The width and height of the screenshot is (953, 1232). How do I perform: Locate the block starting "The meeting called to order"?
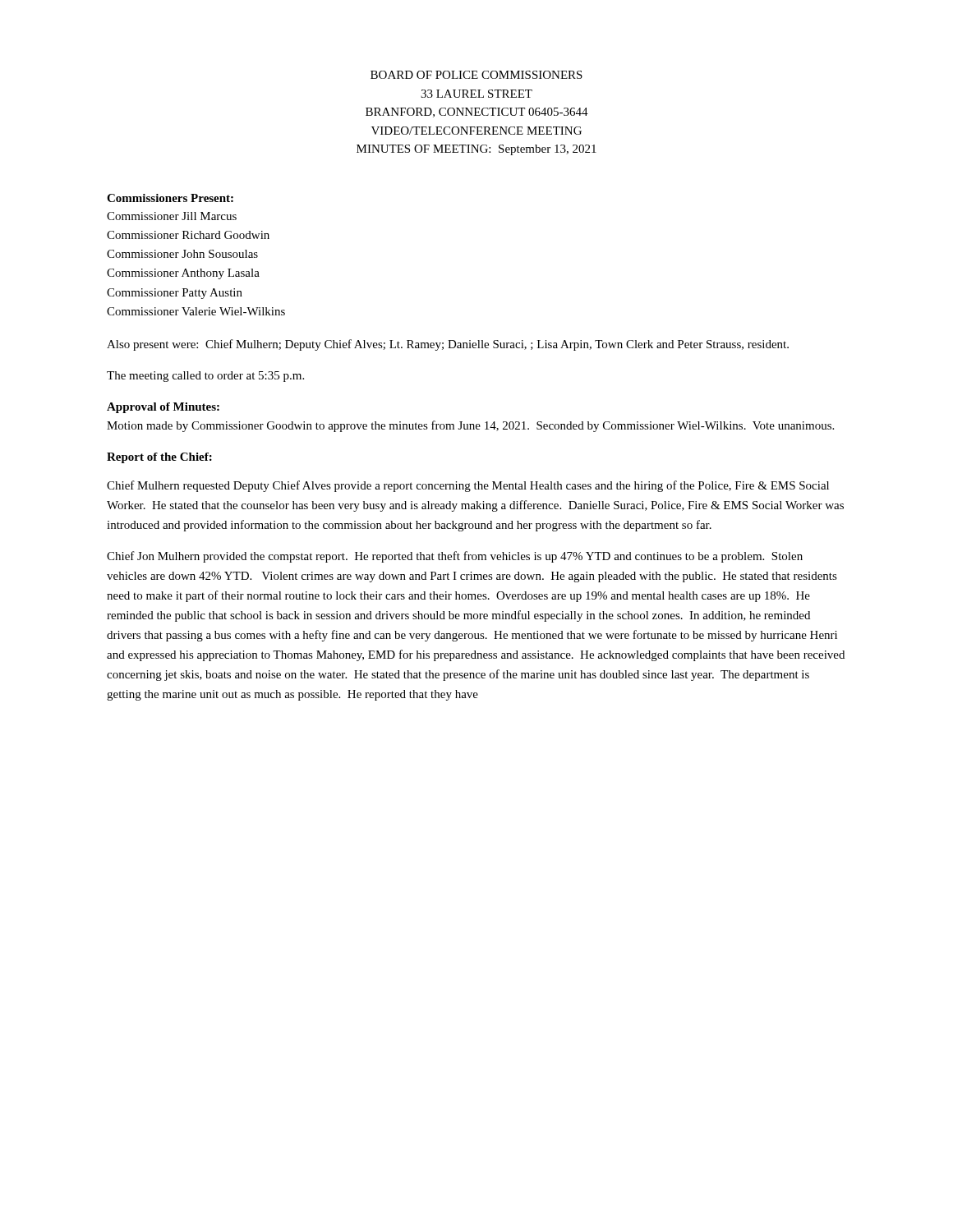pyautogui.click(x=206, y=375)
